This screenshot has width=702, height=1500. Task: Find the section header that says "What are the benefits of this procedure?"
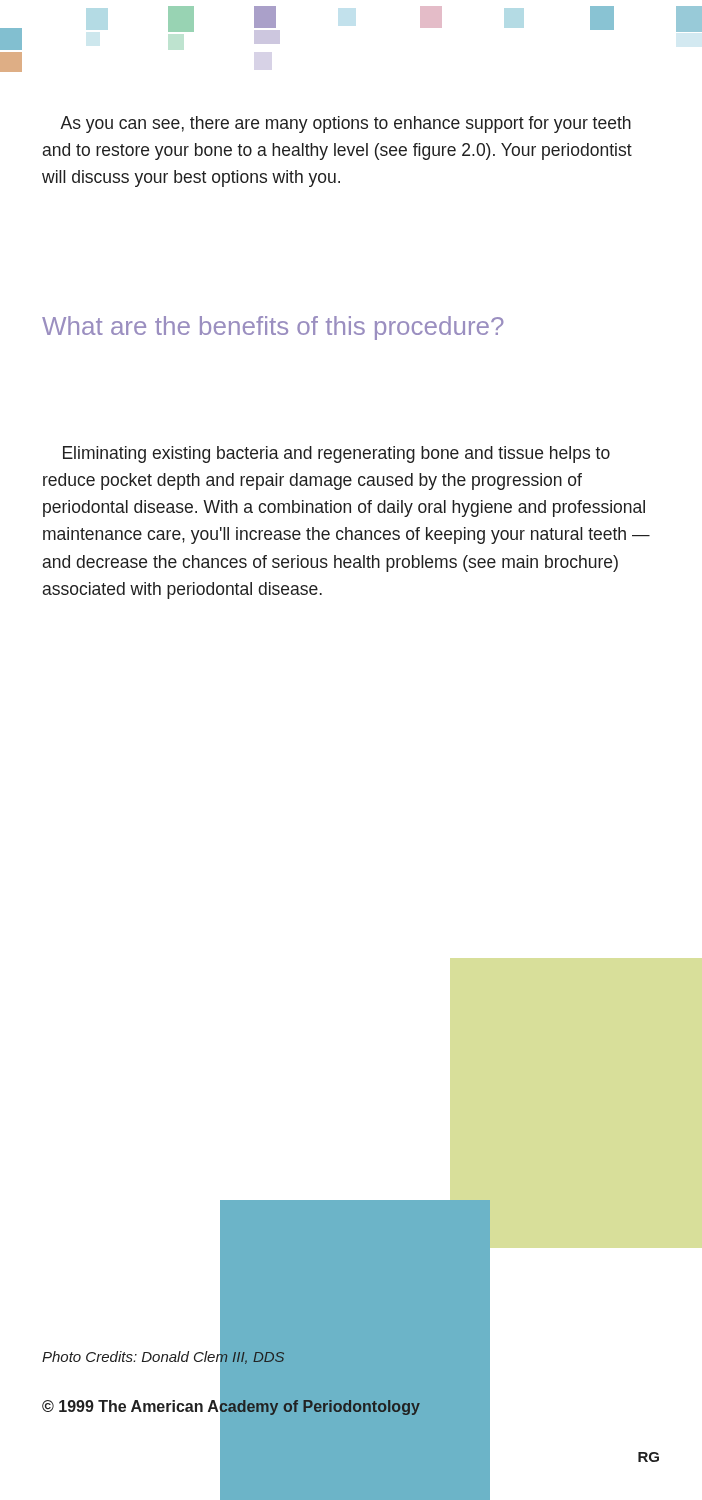(x=273, y=326)
